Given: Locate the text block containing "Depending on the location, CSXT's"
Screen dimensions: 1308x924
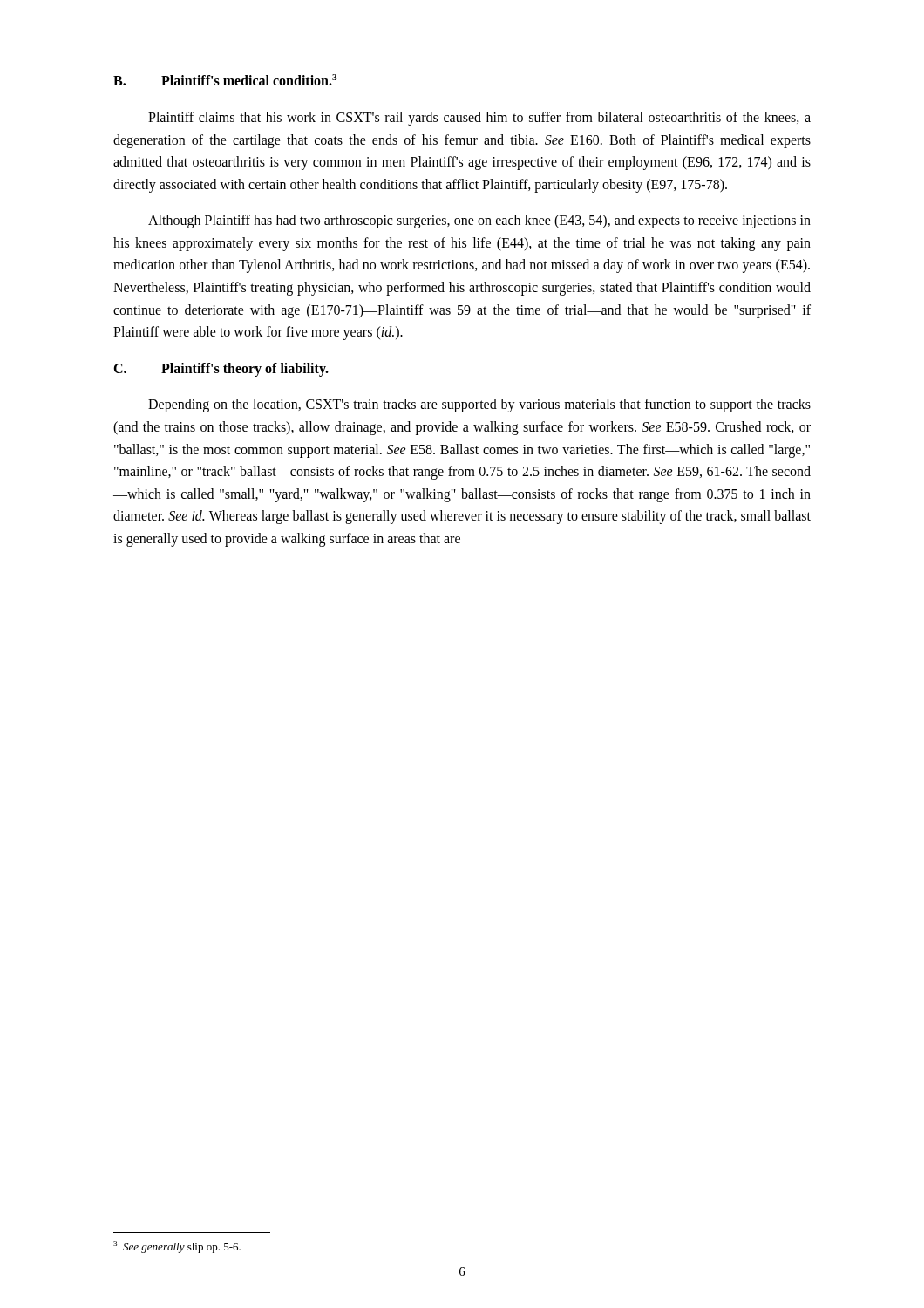Looking at the screenshot, I should pos(462,472).
